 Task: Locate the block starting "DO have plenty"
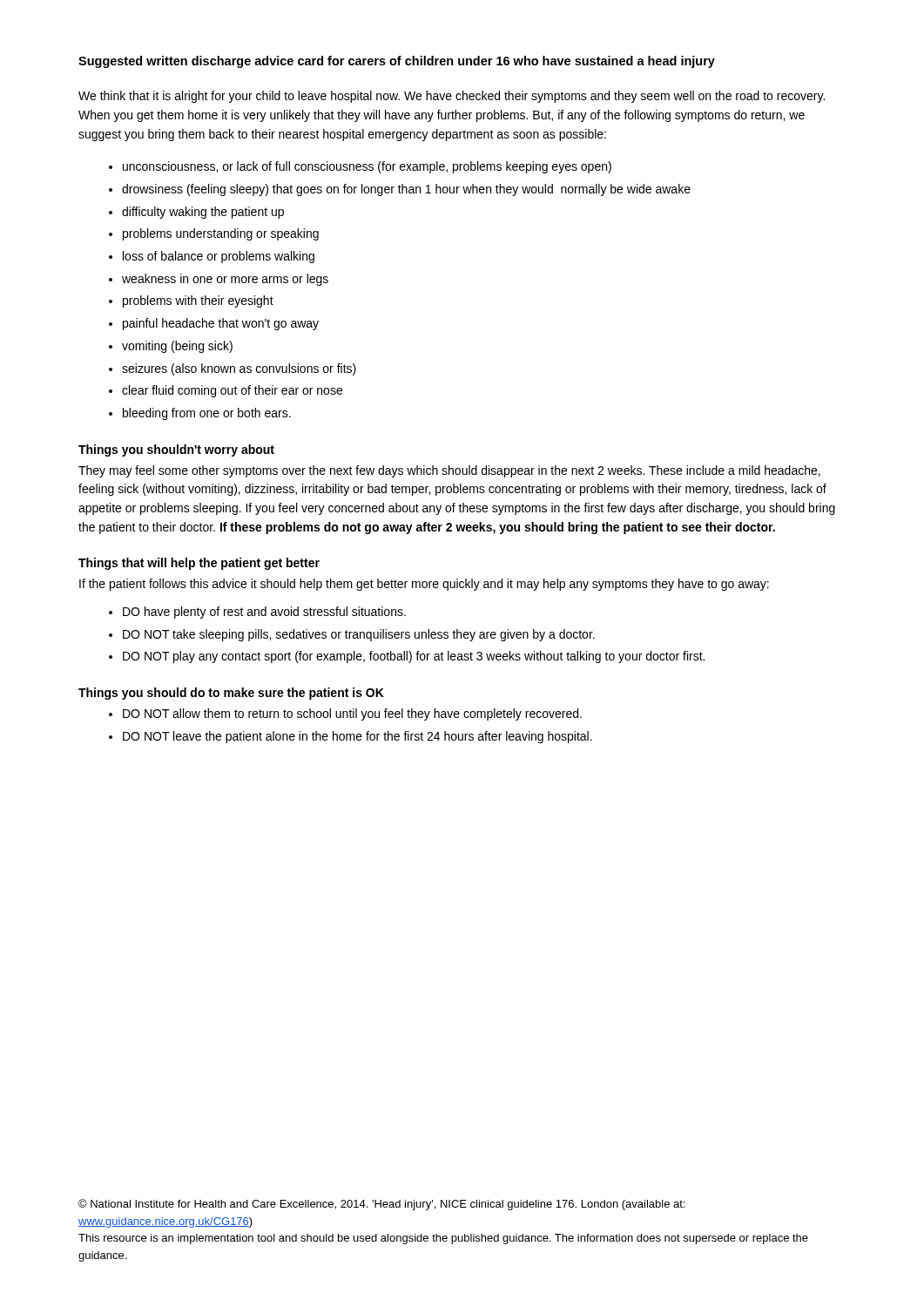pos(264,612)
